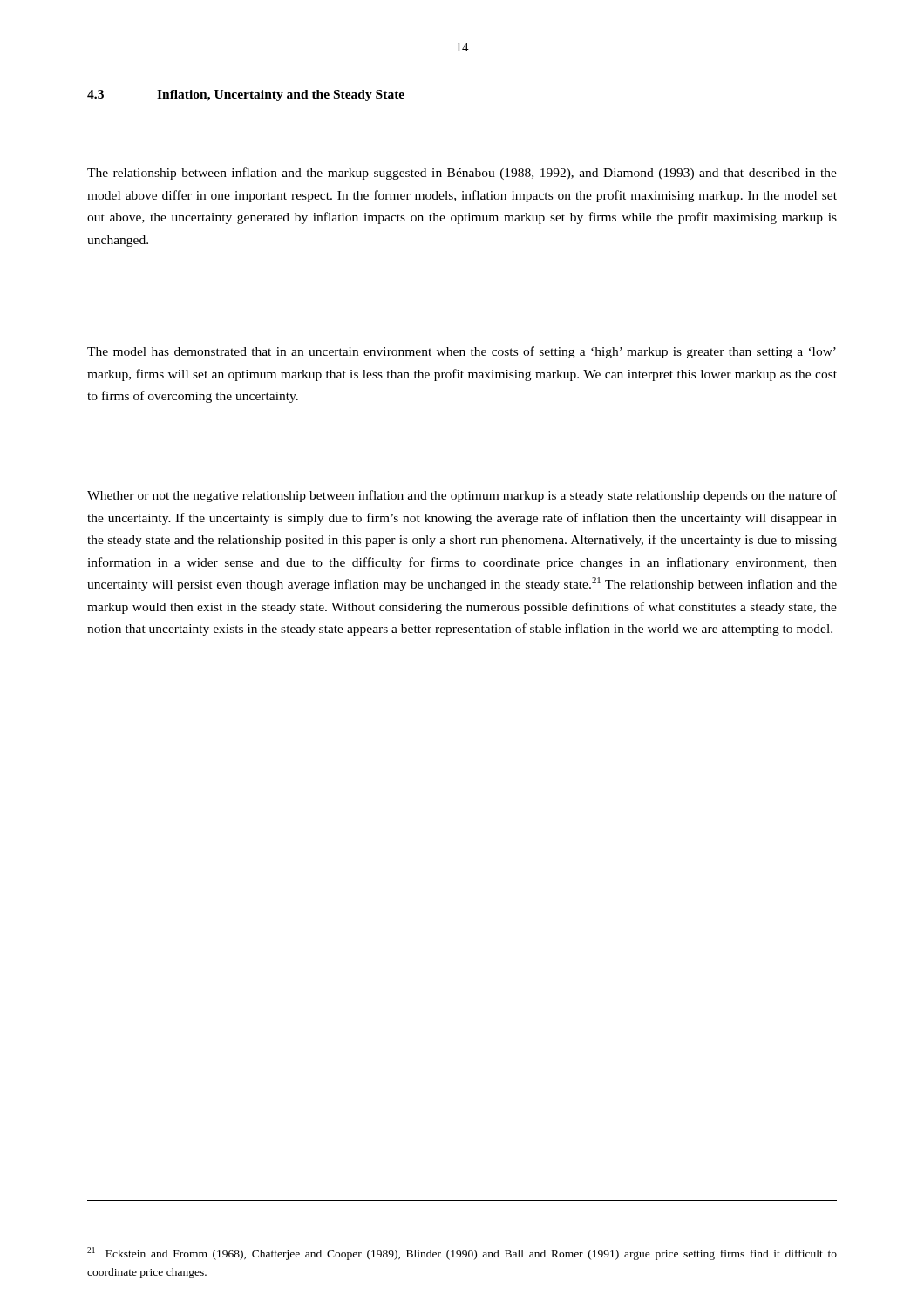Screen dimensions: 1308x924
Task: Point to the passage starting "The model has demonstrated that in an"
Action: tap(462, 373)
